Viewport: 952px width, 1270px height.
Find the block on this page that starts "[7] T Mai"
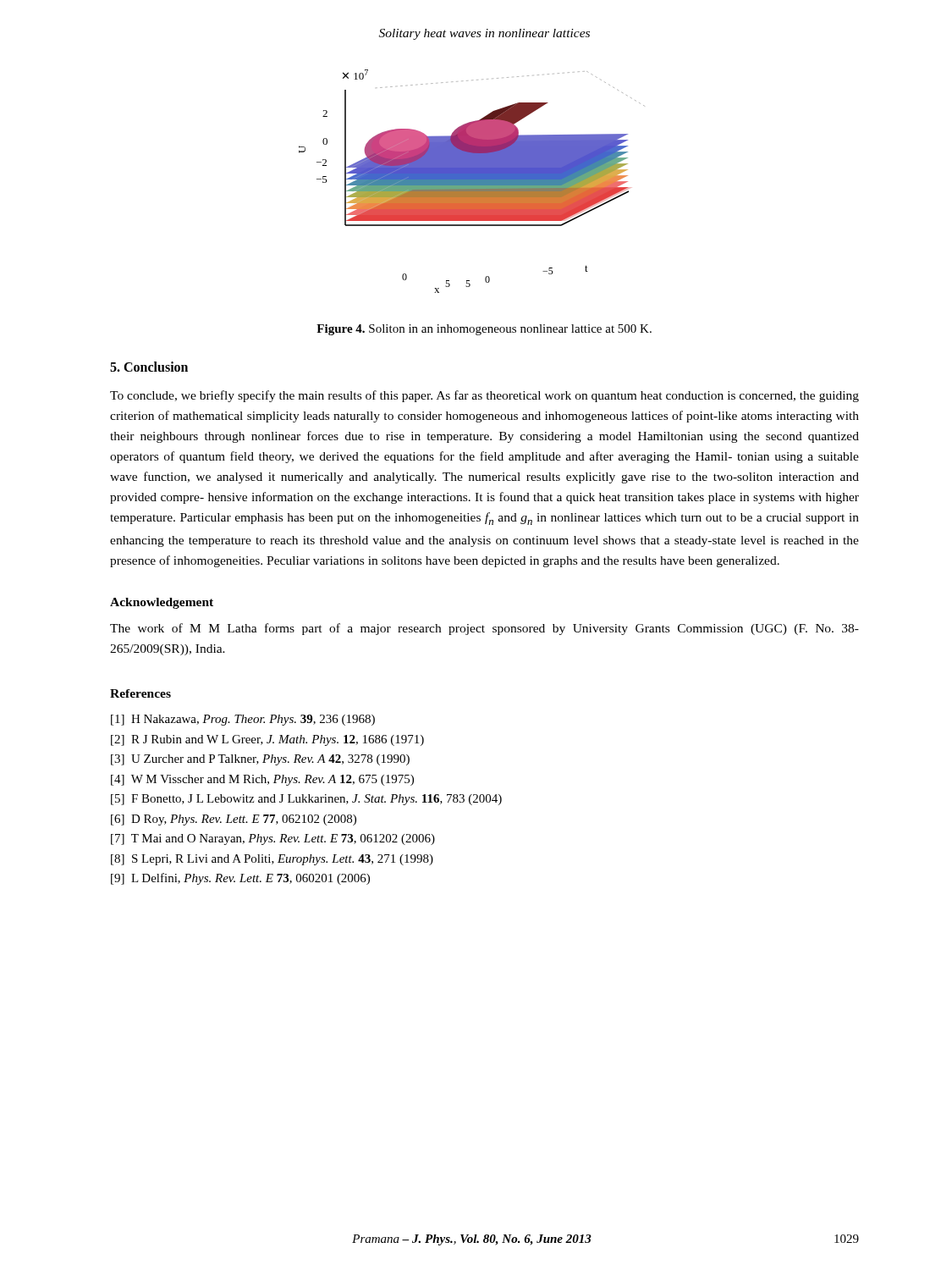pos(273,838)
